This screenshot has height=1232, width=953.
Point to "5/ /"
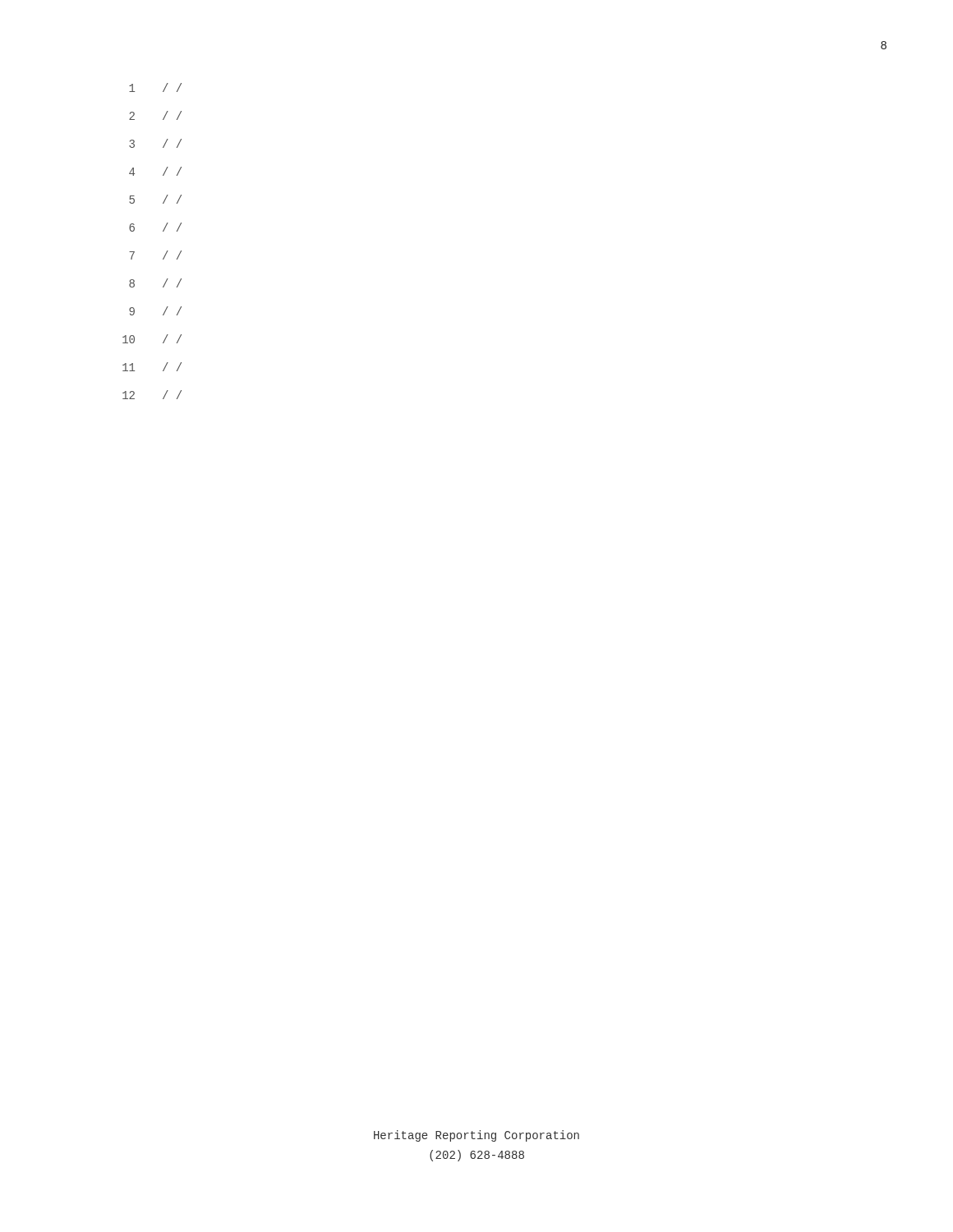(136, 200)
